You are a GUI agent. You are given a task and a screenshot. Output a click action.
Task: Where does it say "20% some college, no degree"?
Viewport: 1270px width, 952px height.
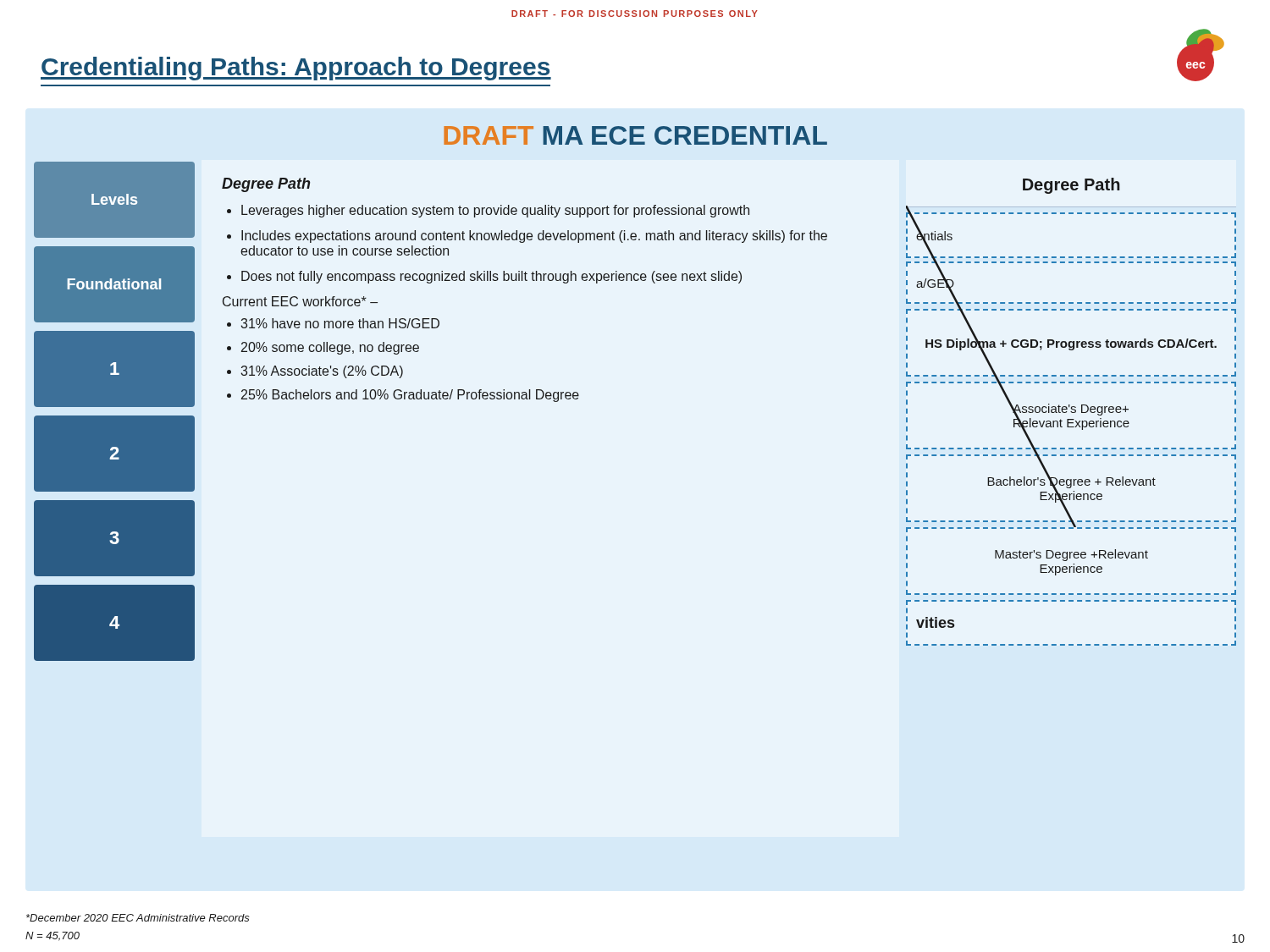click(x=330, y=347)
